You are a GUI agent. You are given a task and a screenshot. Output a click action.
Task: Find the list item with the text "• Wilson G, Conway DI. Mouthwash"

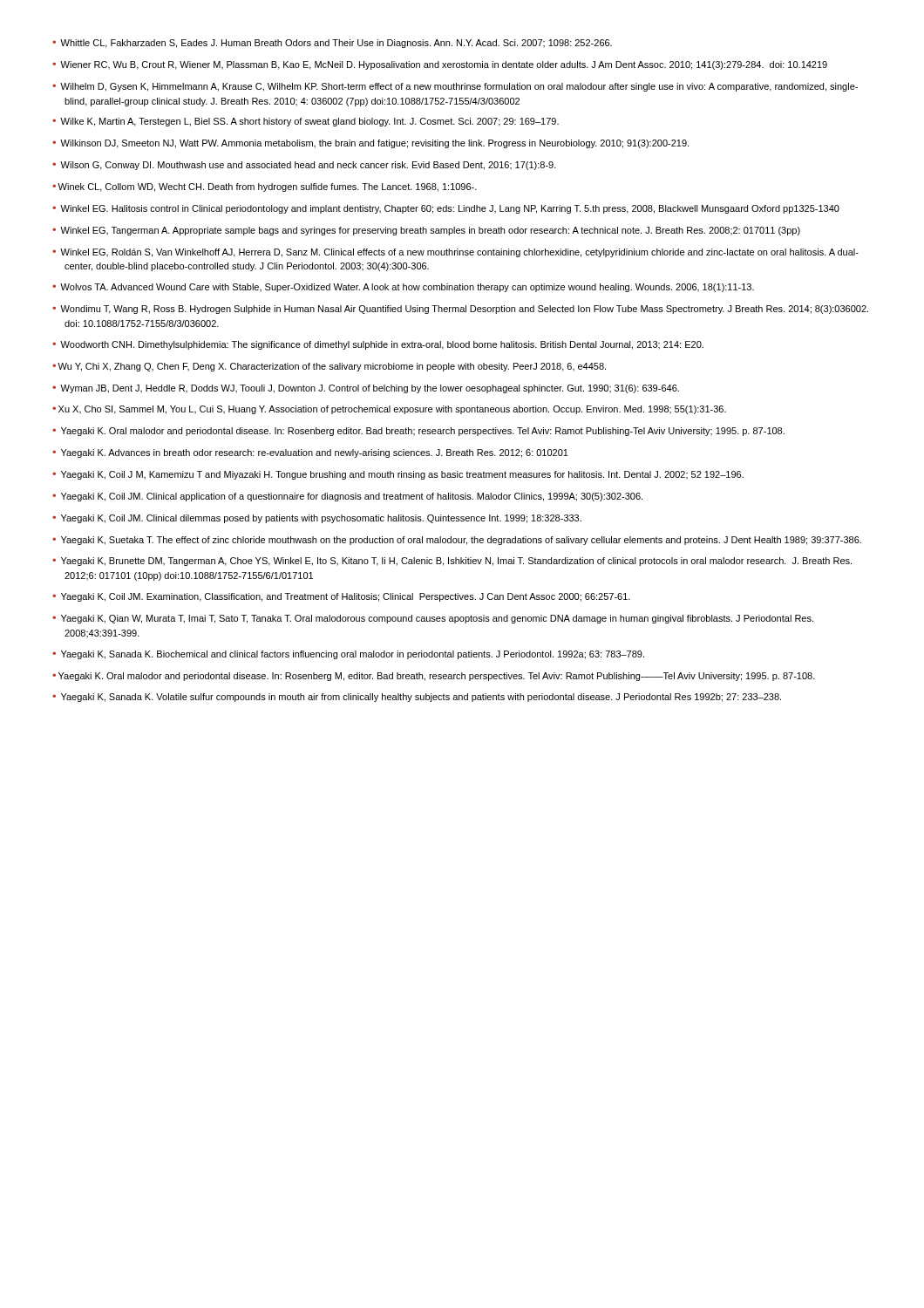point(304,165)
